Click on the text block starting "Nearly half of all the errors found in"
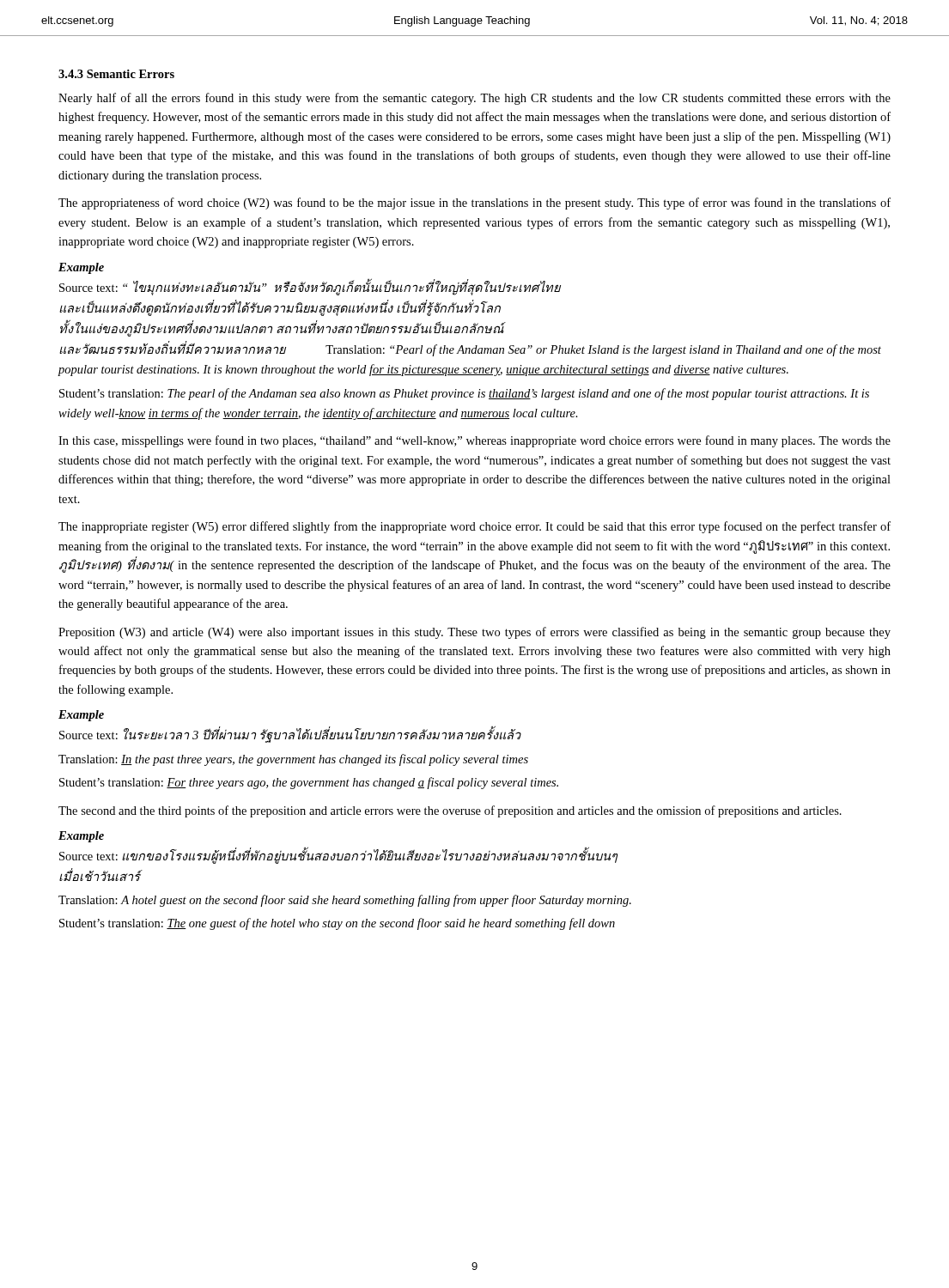Image resolution: width=949 pixels, height=1288 pixels. click(474, 136)
